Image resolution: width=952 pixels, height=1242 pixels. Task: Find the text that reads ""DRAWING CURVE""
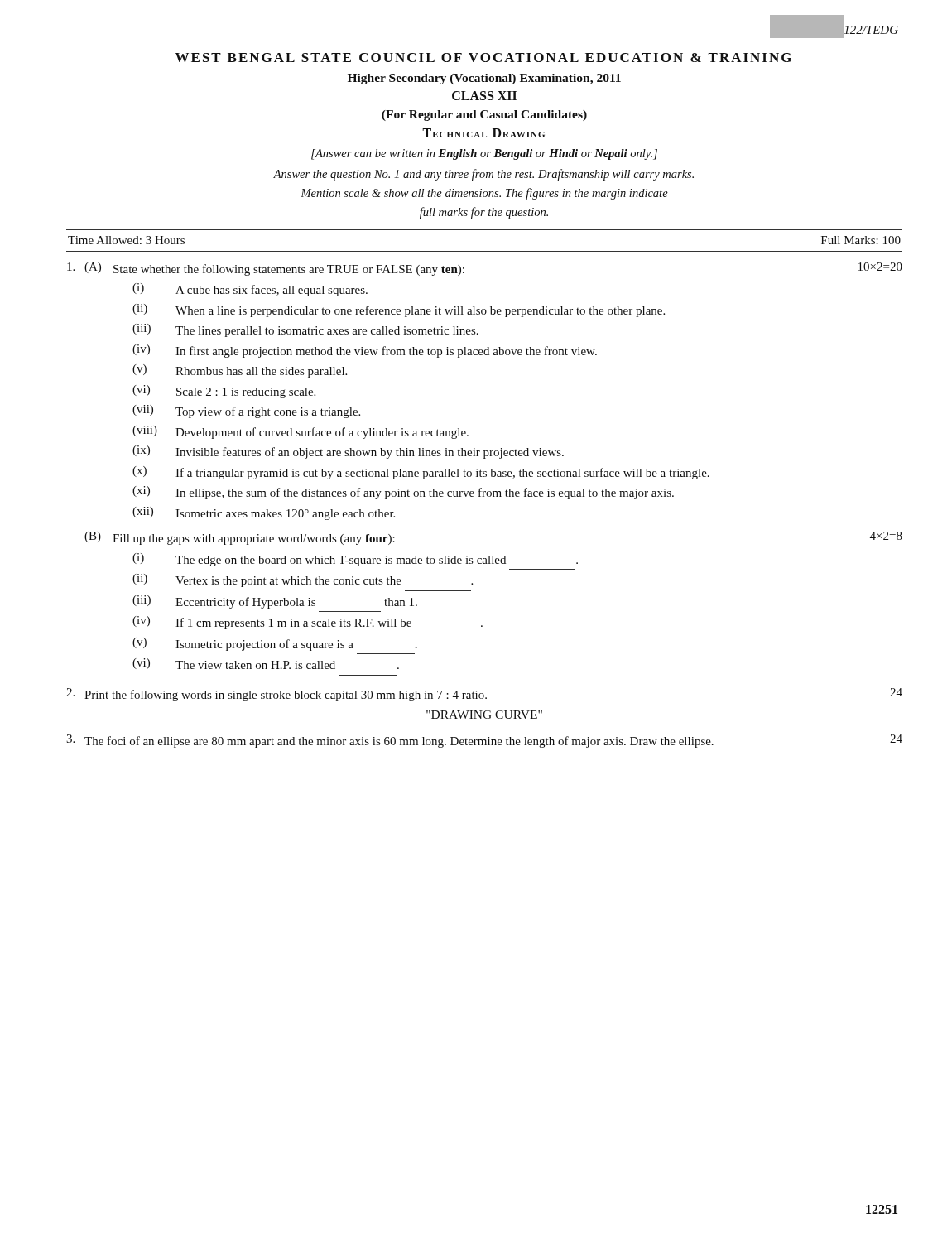pos(484,714)
